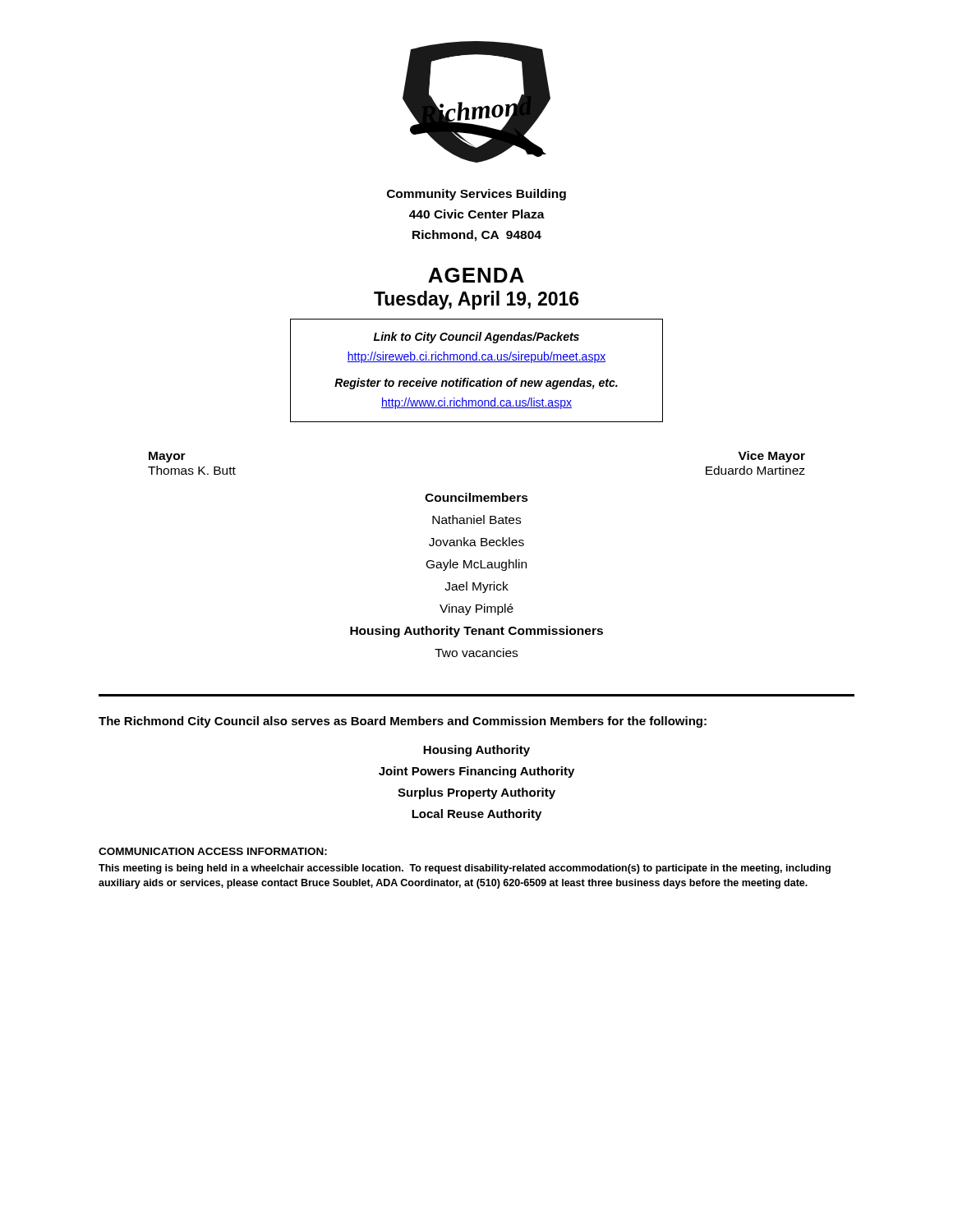Find the block starting "This meeting is being held in a"
Screen dimensions: 1232x953
click(x=465, y=876)
